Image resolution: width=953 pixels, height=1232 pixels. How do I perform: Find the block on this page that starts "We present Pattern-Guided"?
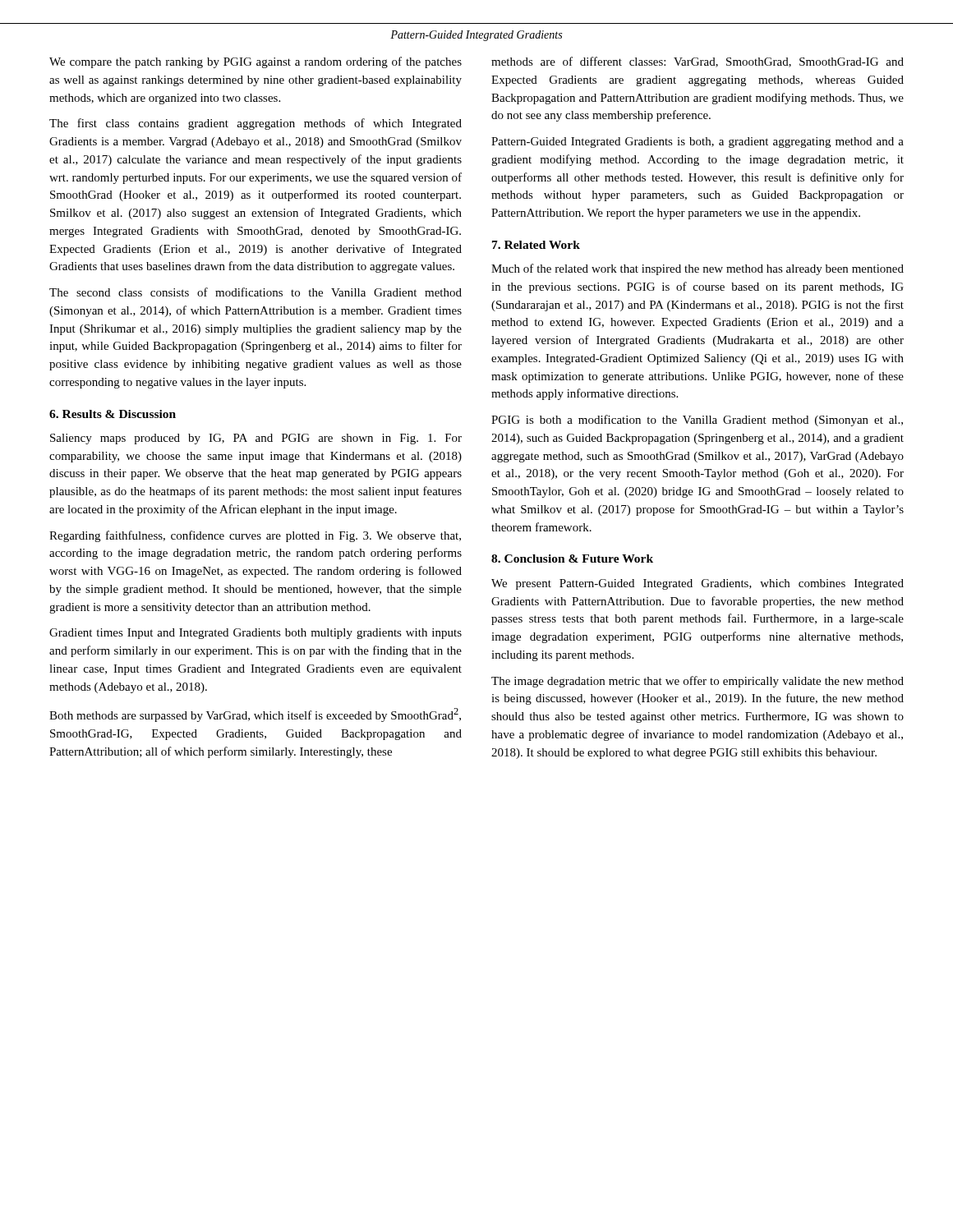(x=698, y=668)
